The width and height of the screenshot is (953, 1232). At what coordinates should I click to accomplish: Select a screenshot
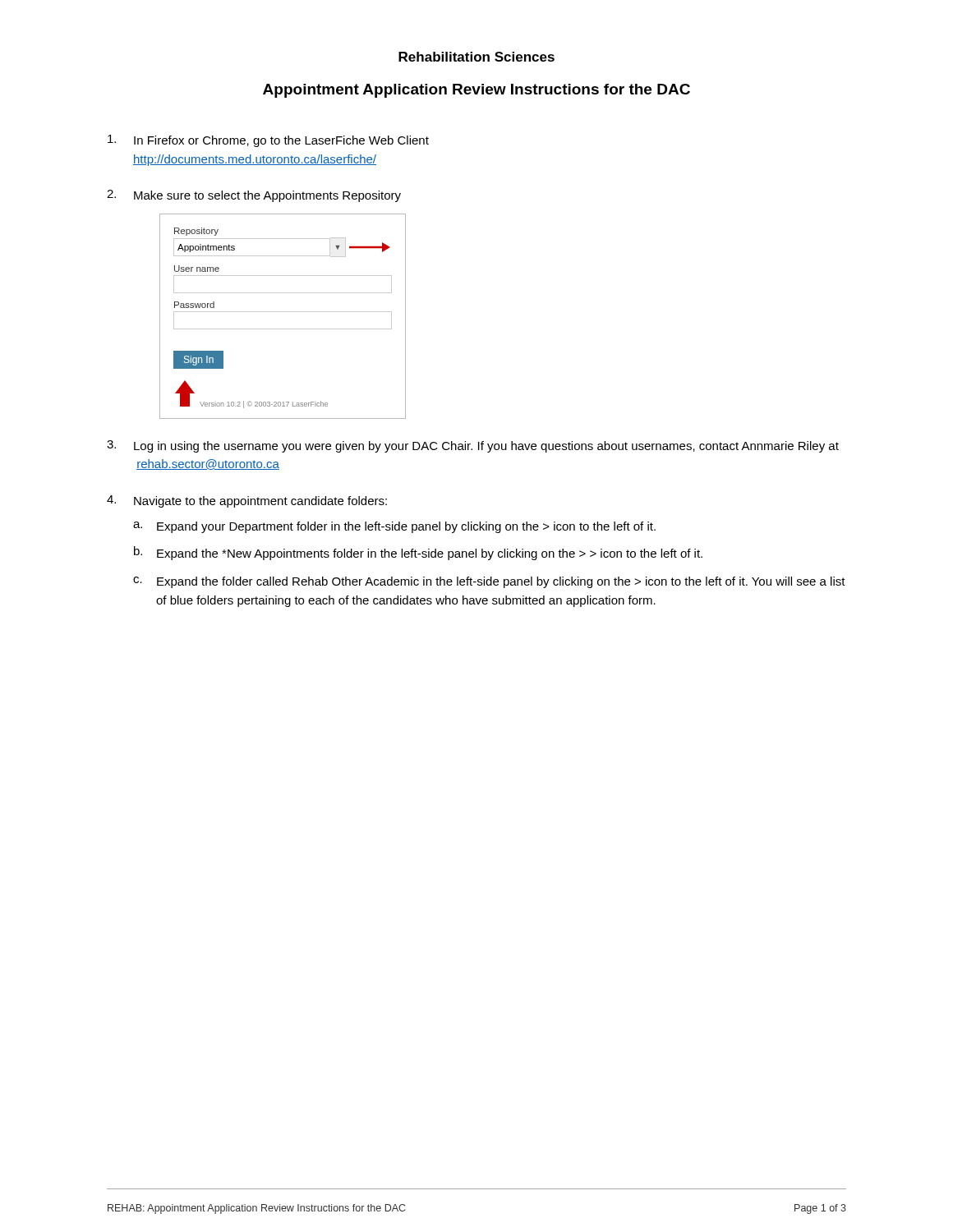490,316
